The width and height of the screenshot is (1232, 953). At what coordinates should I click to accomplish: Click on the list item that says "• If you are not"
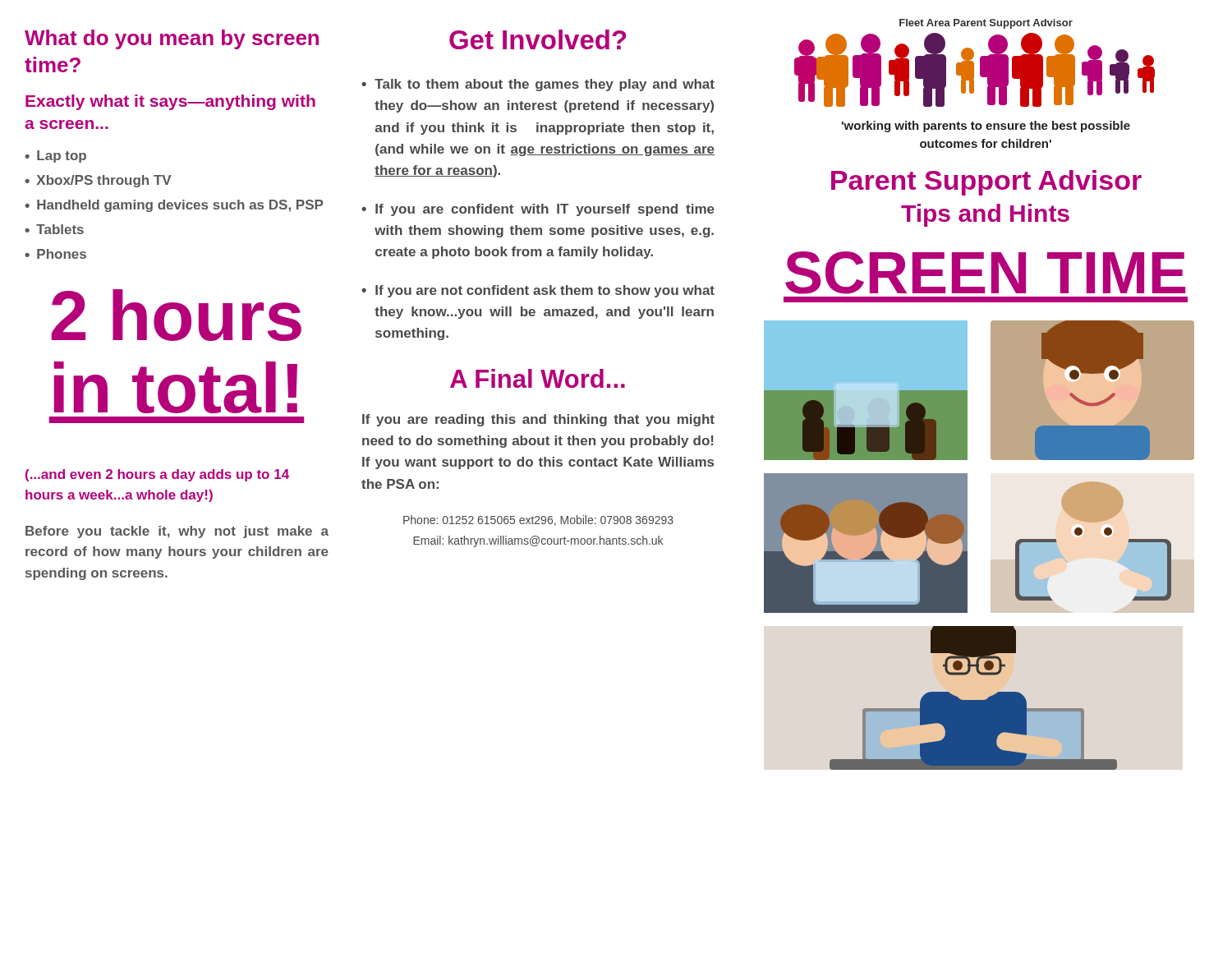pos(538,312)
